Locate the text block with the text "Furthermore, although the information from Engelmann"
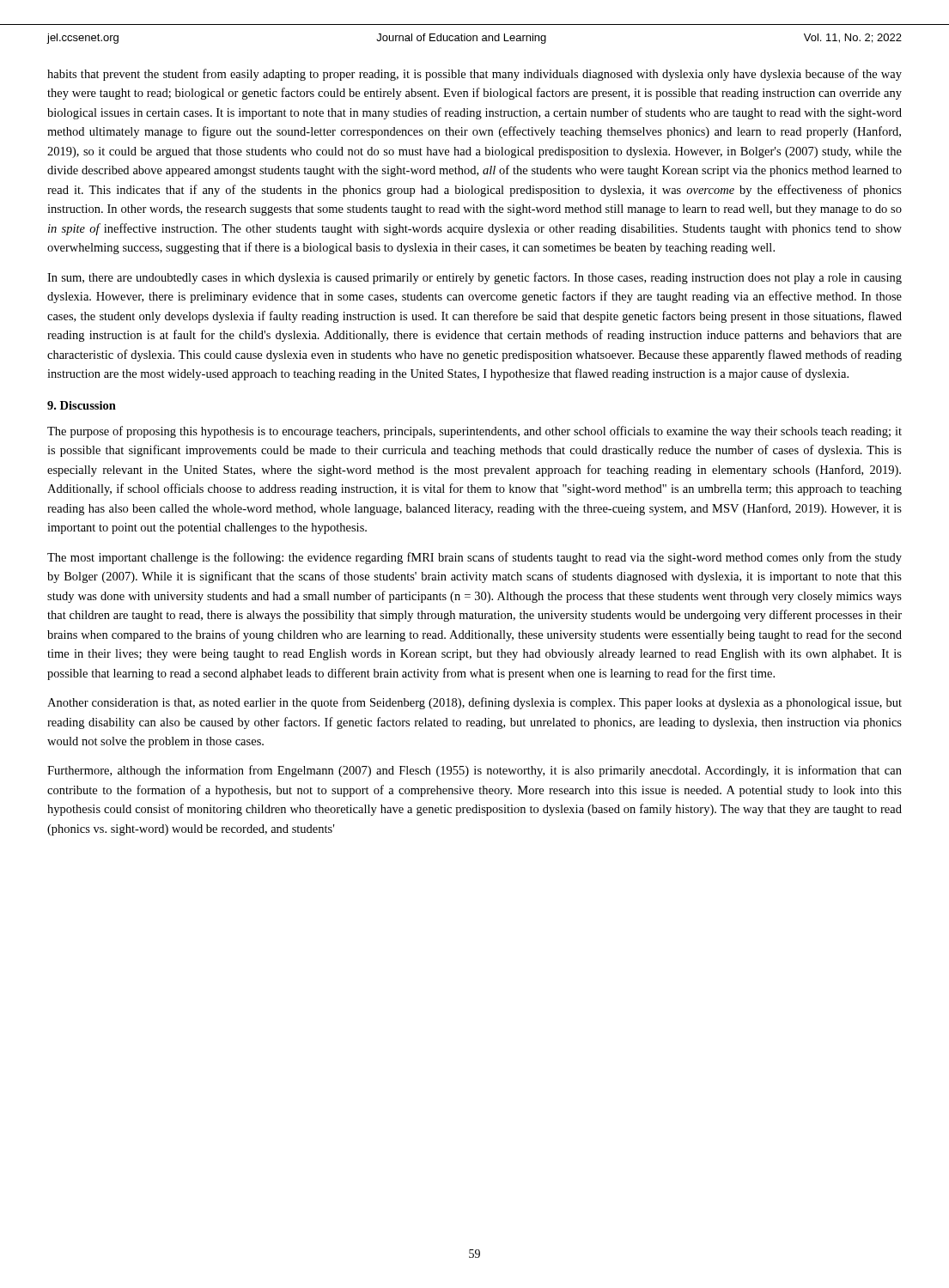Screen dimensions: 1288x949 tap(474, 800)
